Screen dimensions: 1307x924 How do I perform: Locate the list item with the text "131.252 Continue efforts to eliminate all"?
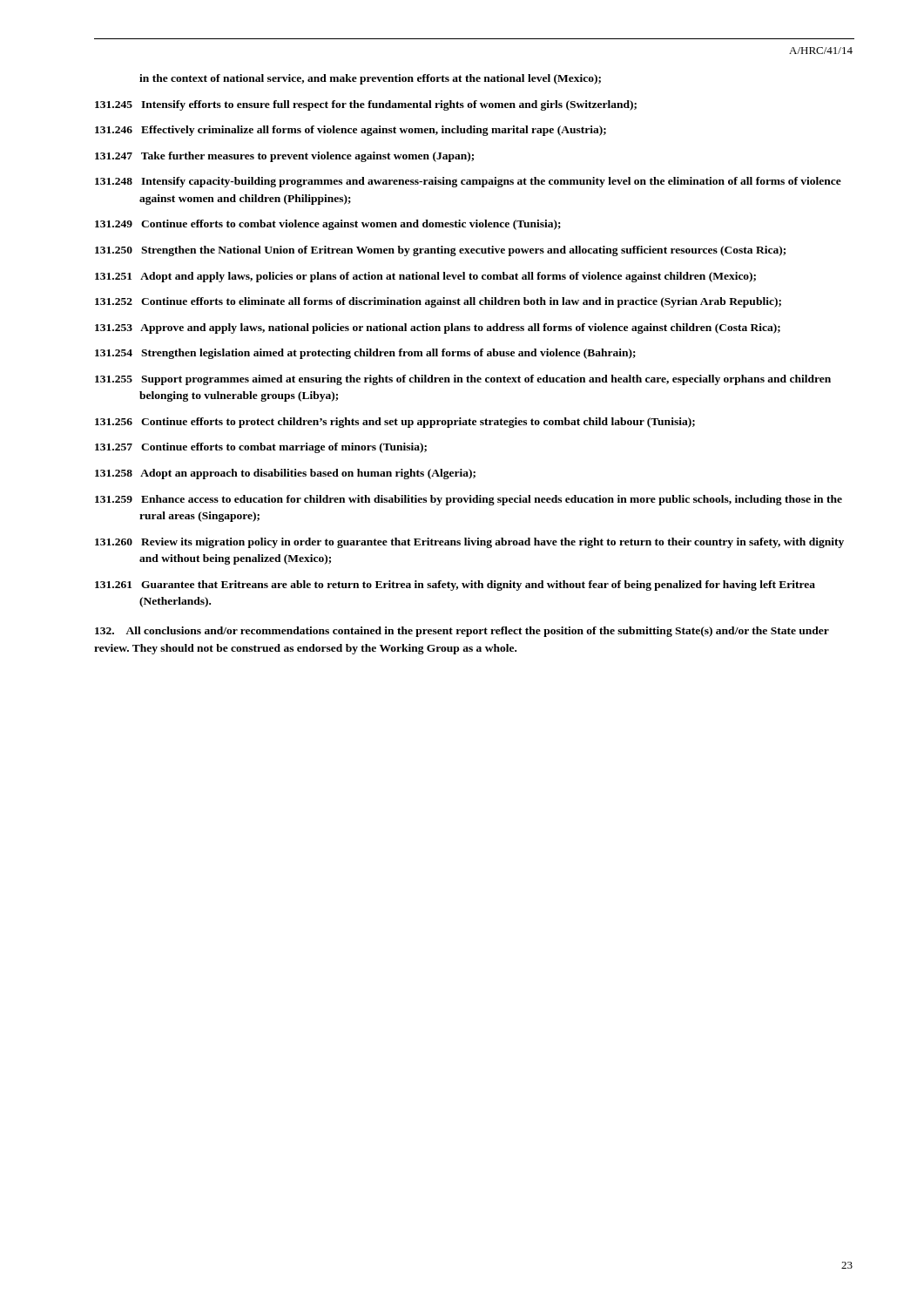coord(438,301)
